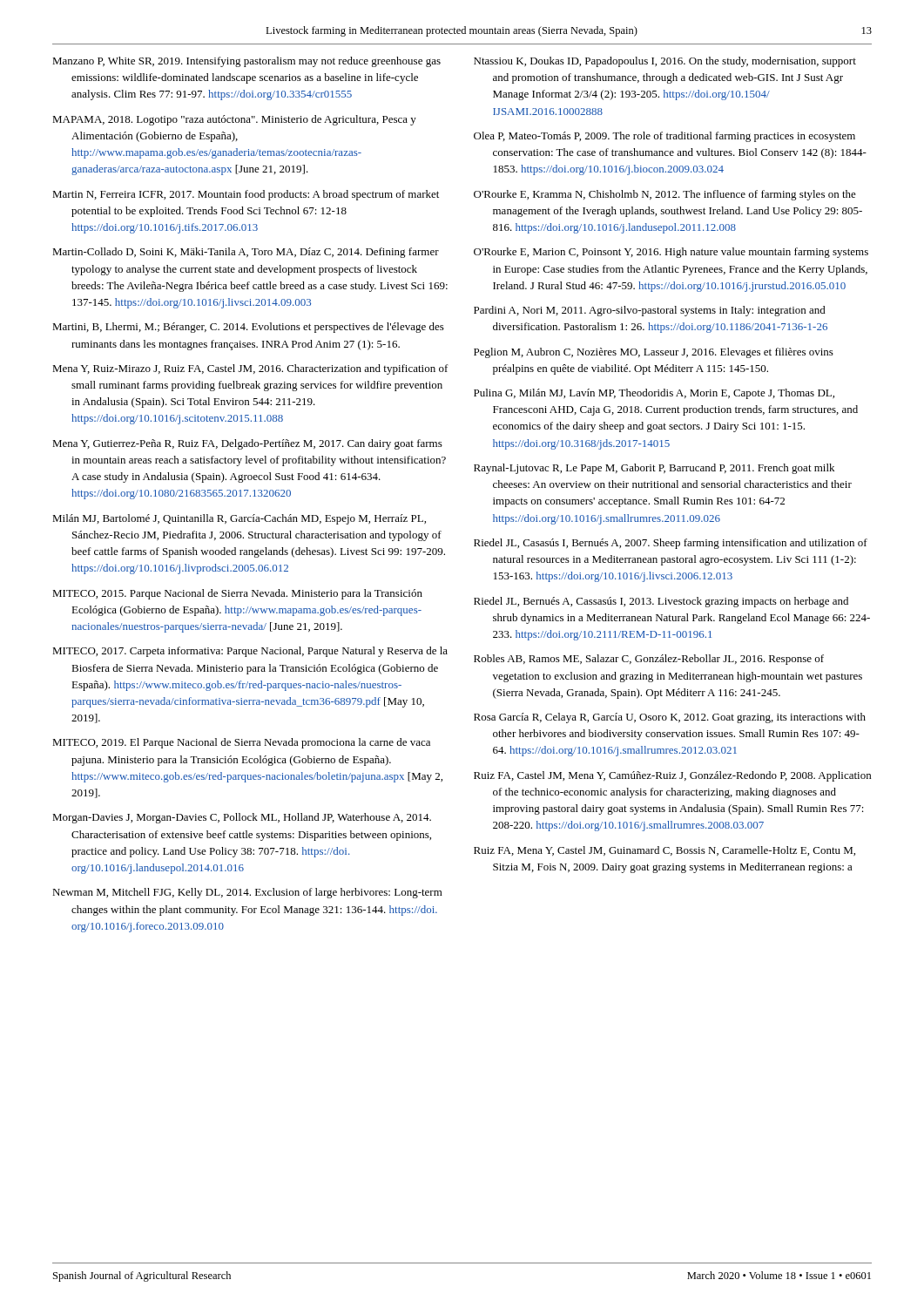Select the list item that reads "Riedel JL, Casasús I, Bernués A,"
The height and width of the screenshot is (1307, 924).
point(670,559)
